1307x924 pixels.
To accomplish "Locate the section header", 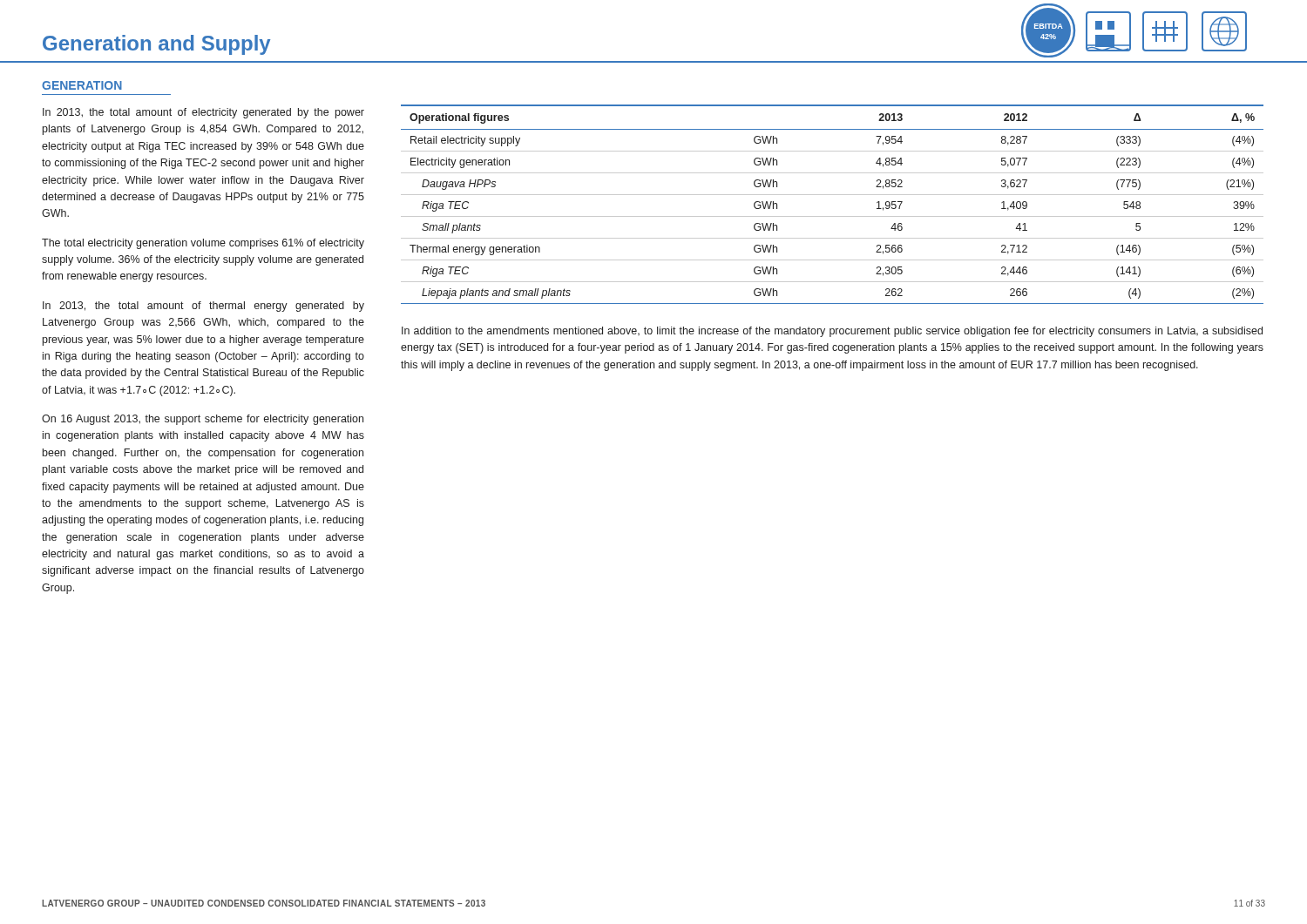I will pyautogui.click(x=82, y=85).
